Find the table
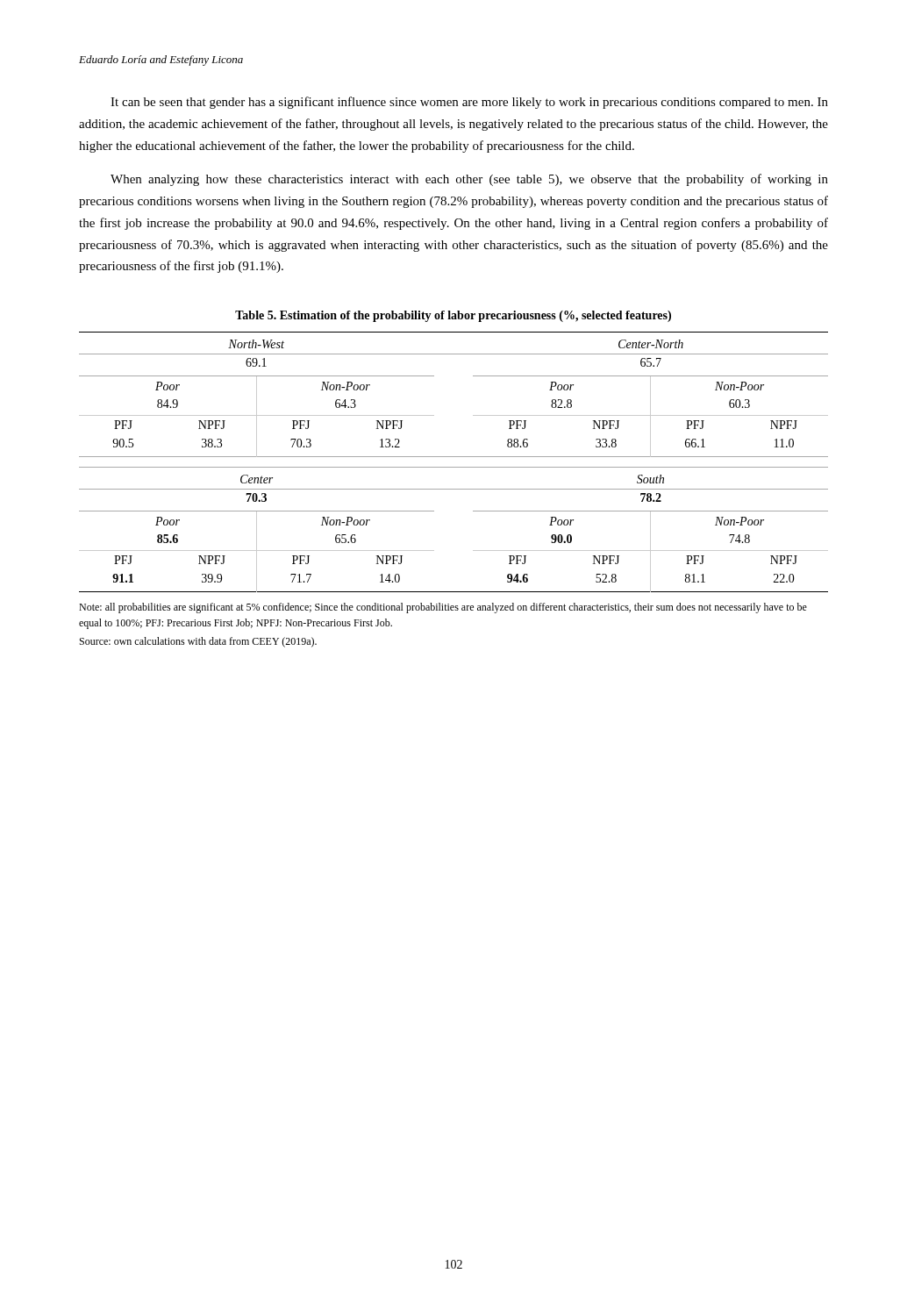 pos(454,462)
